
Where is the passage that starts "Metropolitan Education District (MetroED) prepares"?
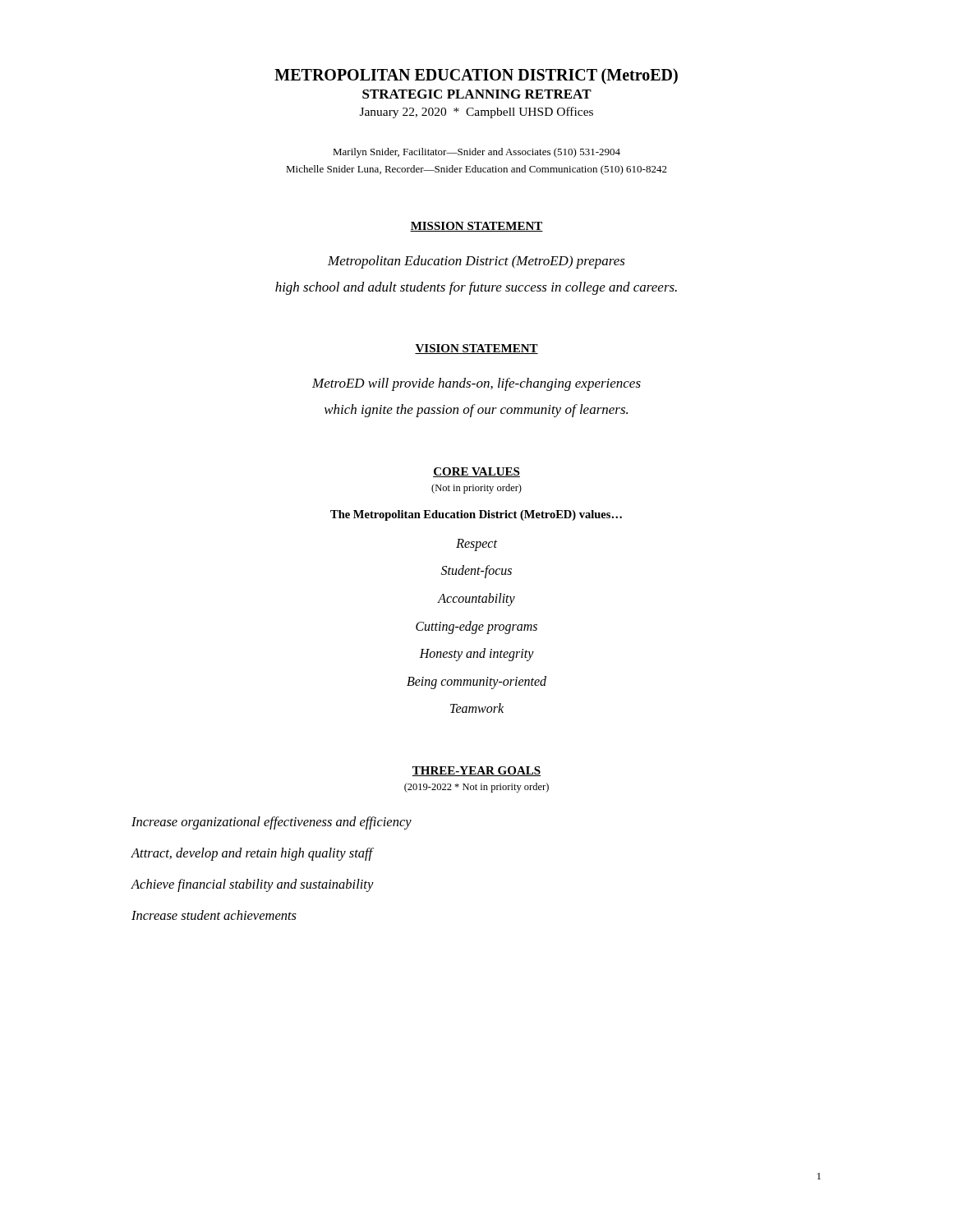(476, 274)
